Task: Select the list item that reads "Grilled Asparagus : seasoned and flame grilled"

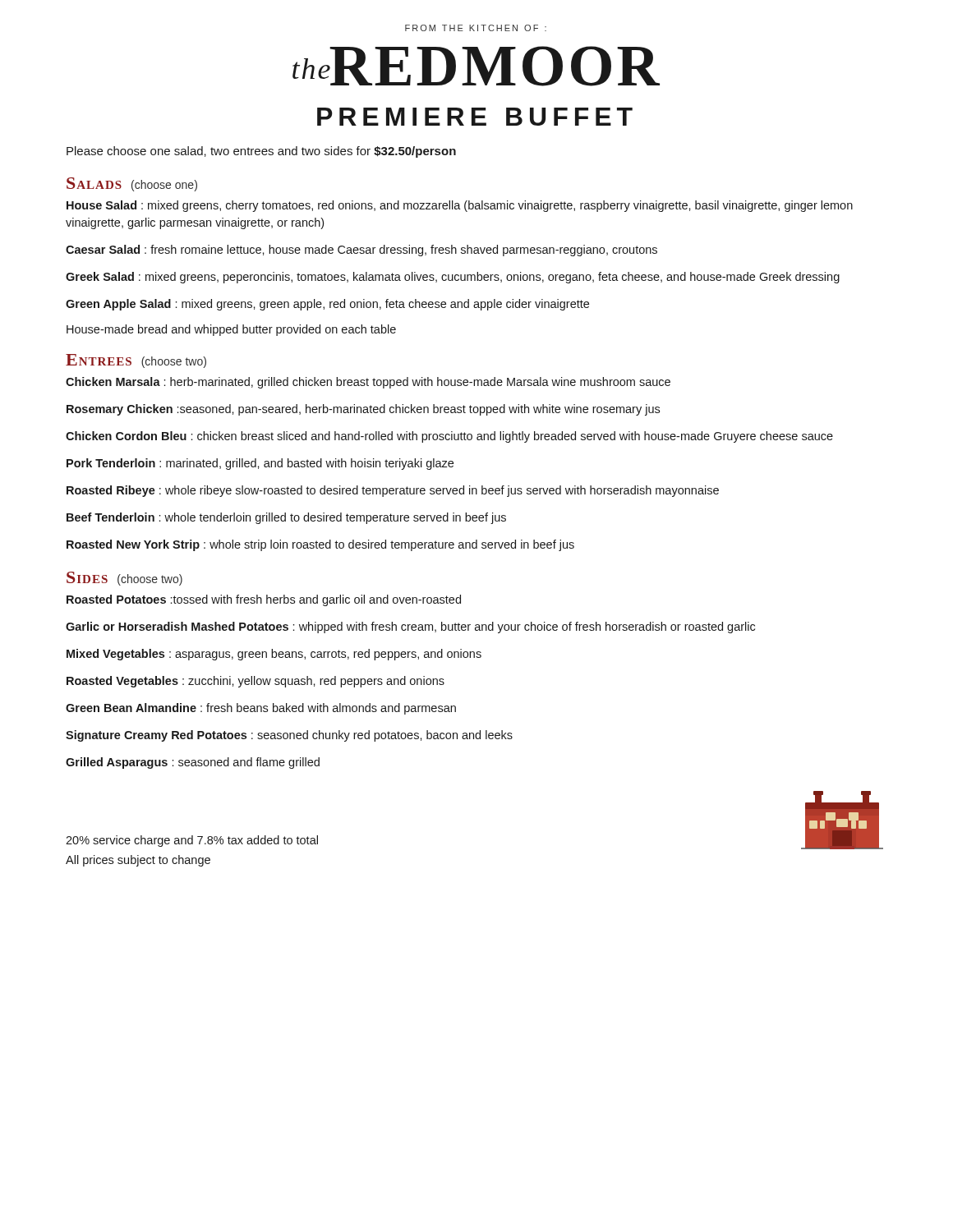Action: pyautogui.click(x=193, y=762)
